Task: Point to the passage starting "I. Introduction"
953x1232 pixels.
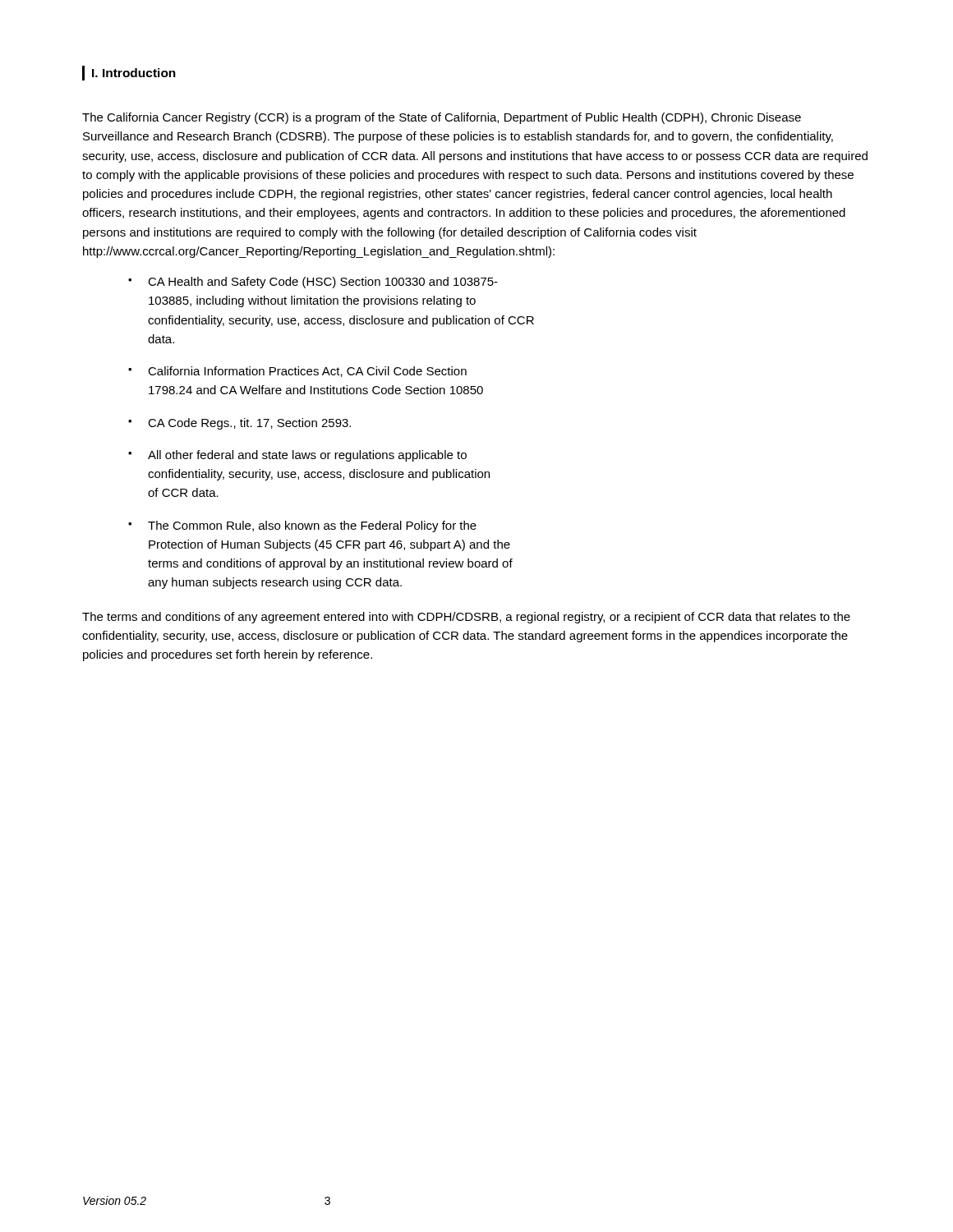Action: coord(129,73)
